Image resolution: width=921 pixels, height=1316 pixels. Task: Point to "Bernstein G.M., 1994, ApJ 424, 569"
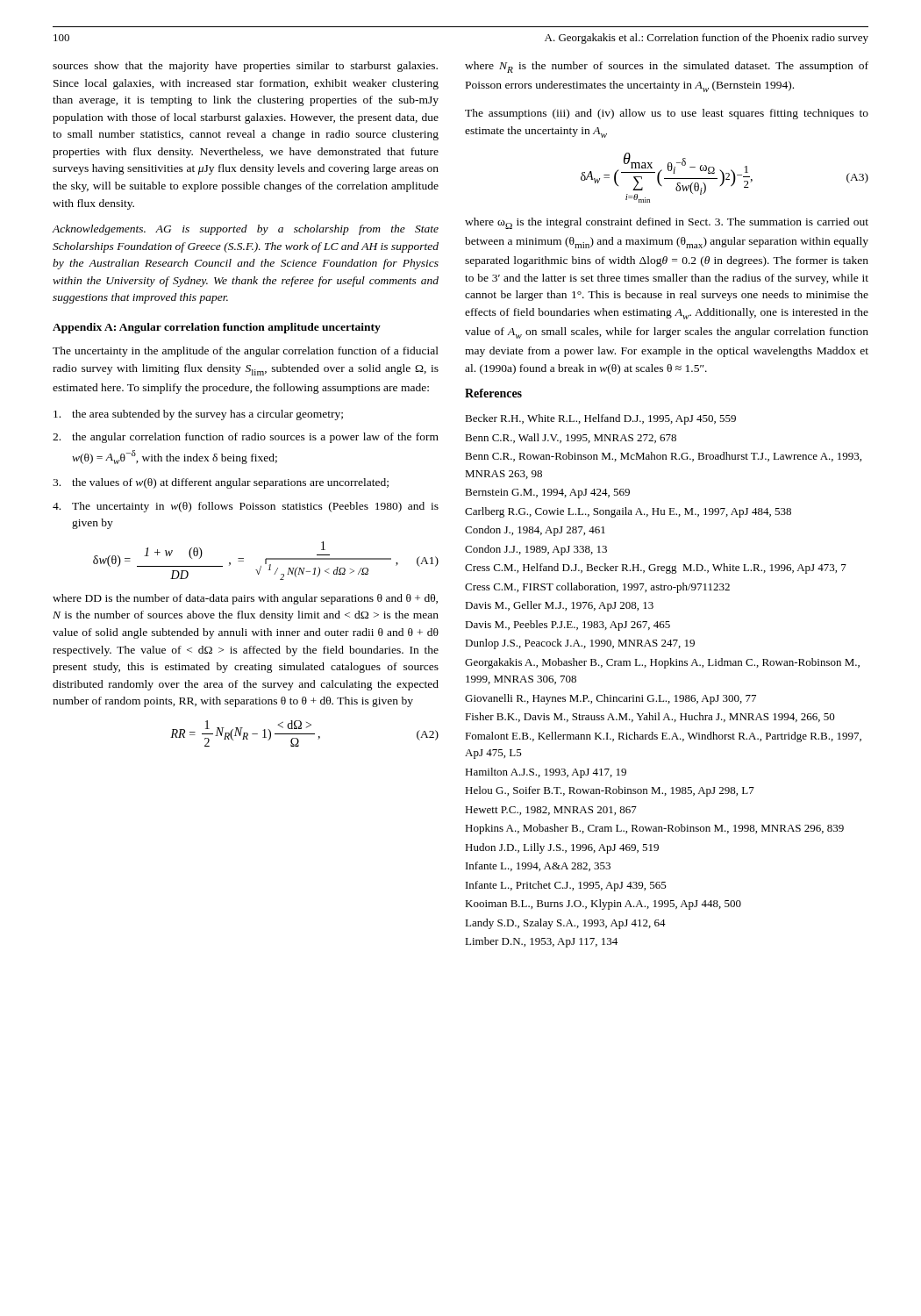pyautogui.click(x=547, y=494)
